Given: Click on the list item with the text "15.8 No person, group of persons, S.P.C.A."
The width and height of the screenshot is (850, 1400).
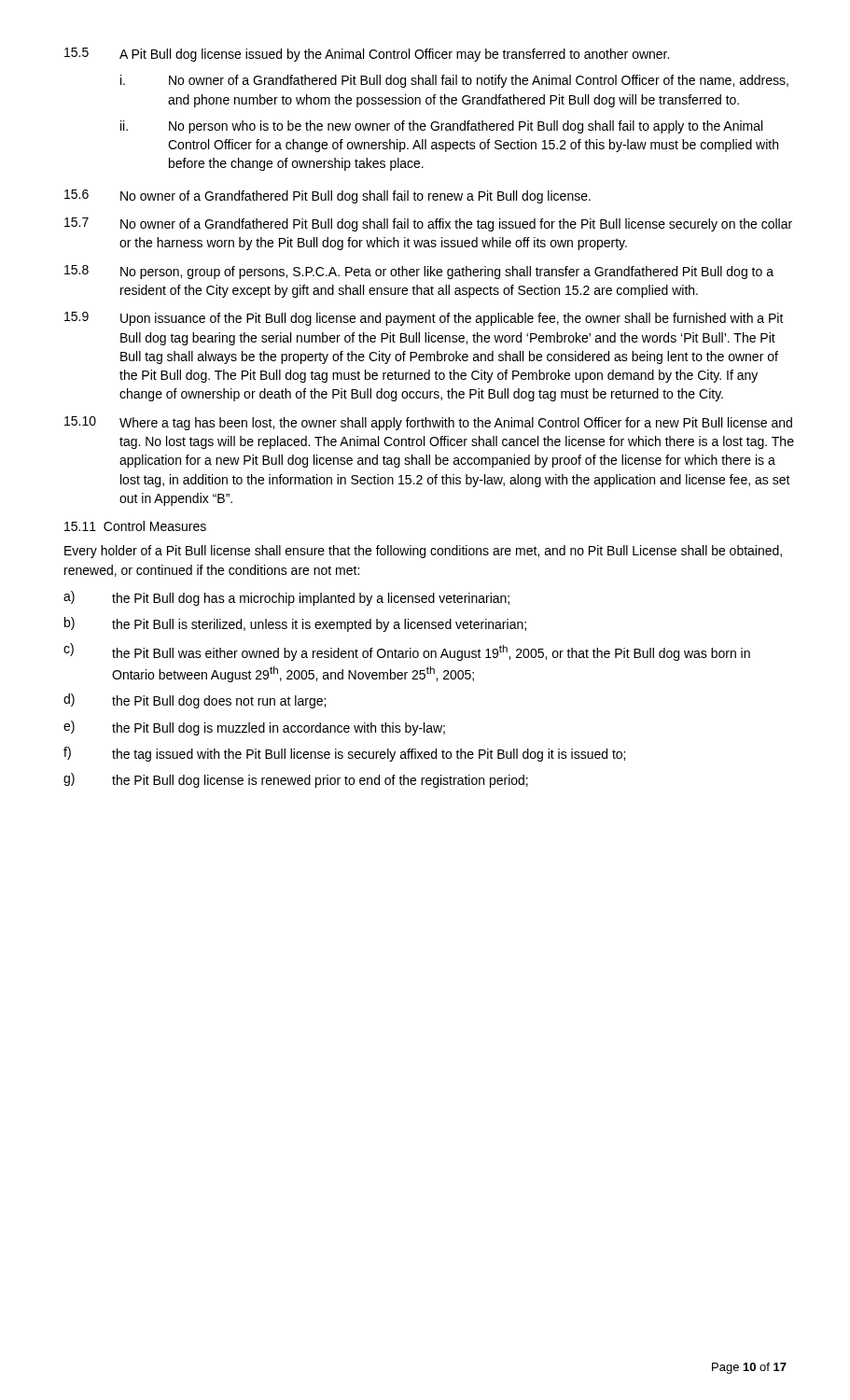Looking at the screenshot, I should (x=430, y=281).
